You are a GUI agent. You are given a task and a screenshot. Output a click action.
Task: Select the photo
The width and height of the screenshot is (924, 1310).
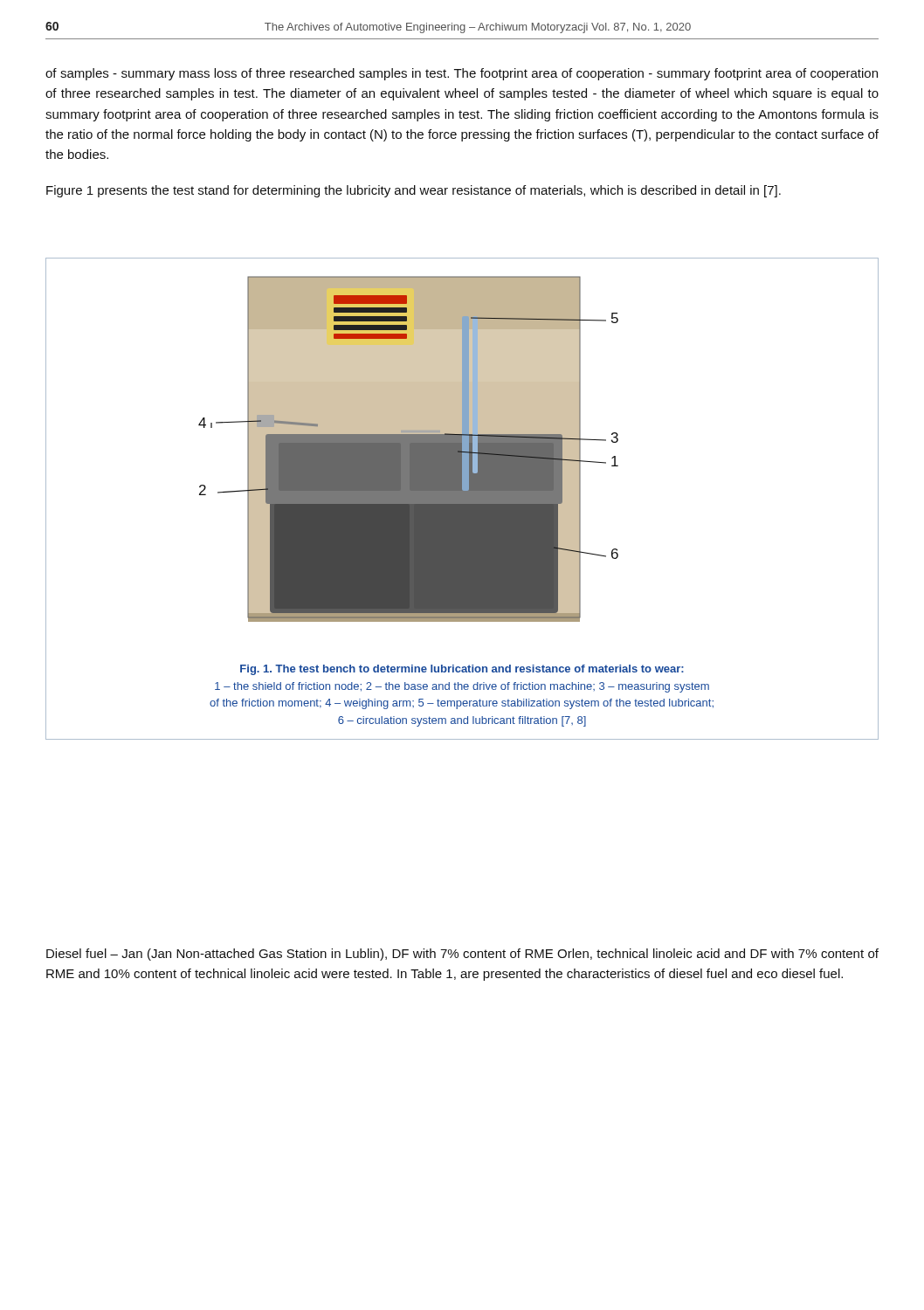click(462, 499)
